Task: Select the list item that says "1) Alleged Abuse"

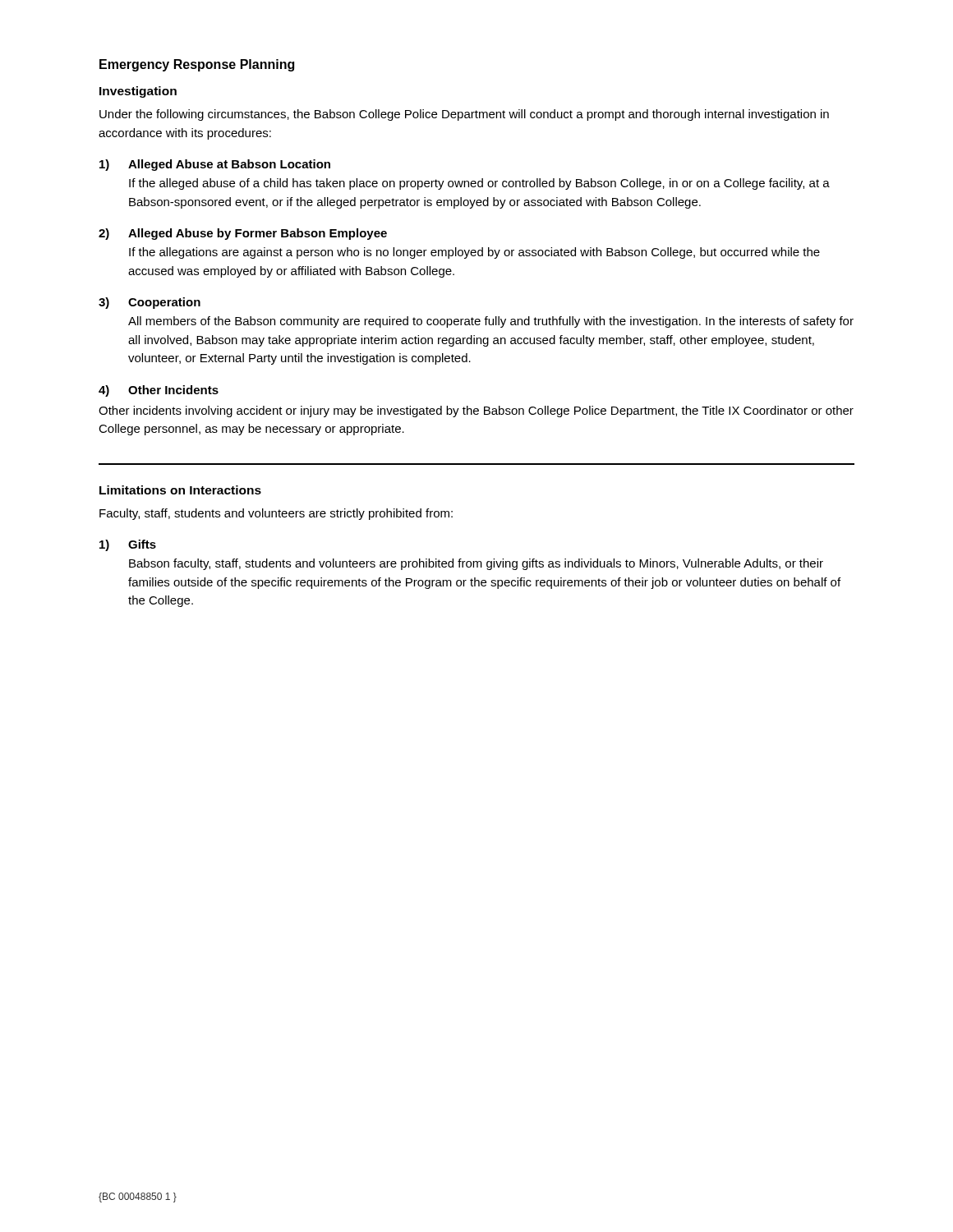Action: pyautogui.click(x=476, y=184)
